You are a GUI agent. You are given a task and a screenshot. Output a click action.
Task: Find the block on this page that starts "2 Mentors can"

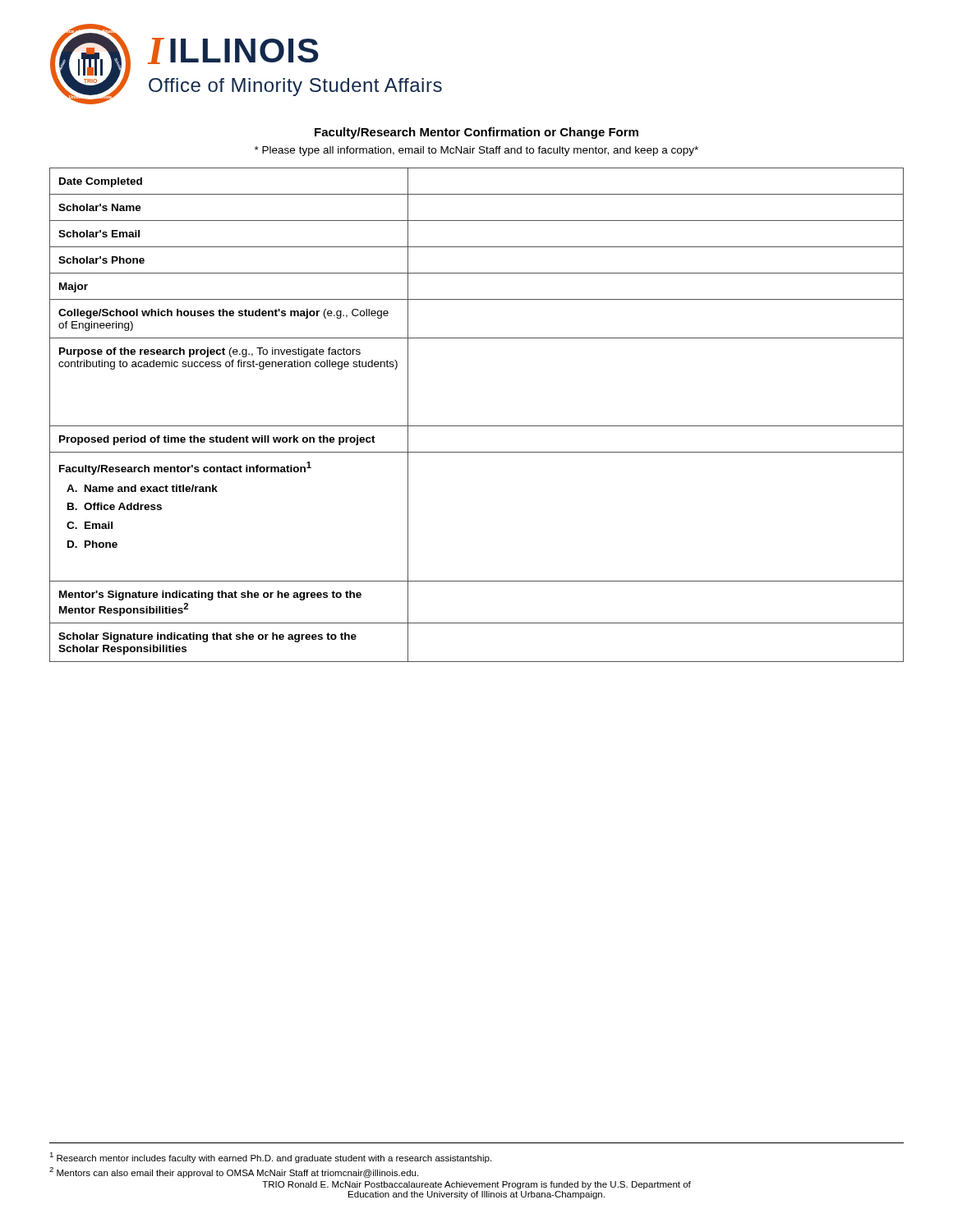pos(234,1171)
